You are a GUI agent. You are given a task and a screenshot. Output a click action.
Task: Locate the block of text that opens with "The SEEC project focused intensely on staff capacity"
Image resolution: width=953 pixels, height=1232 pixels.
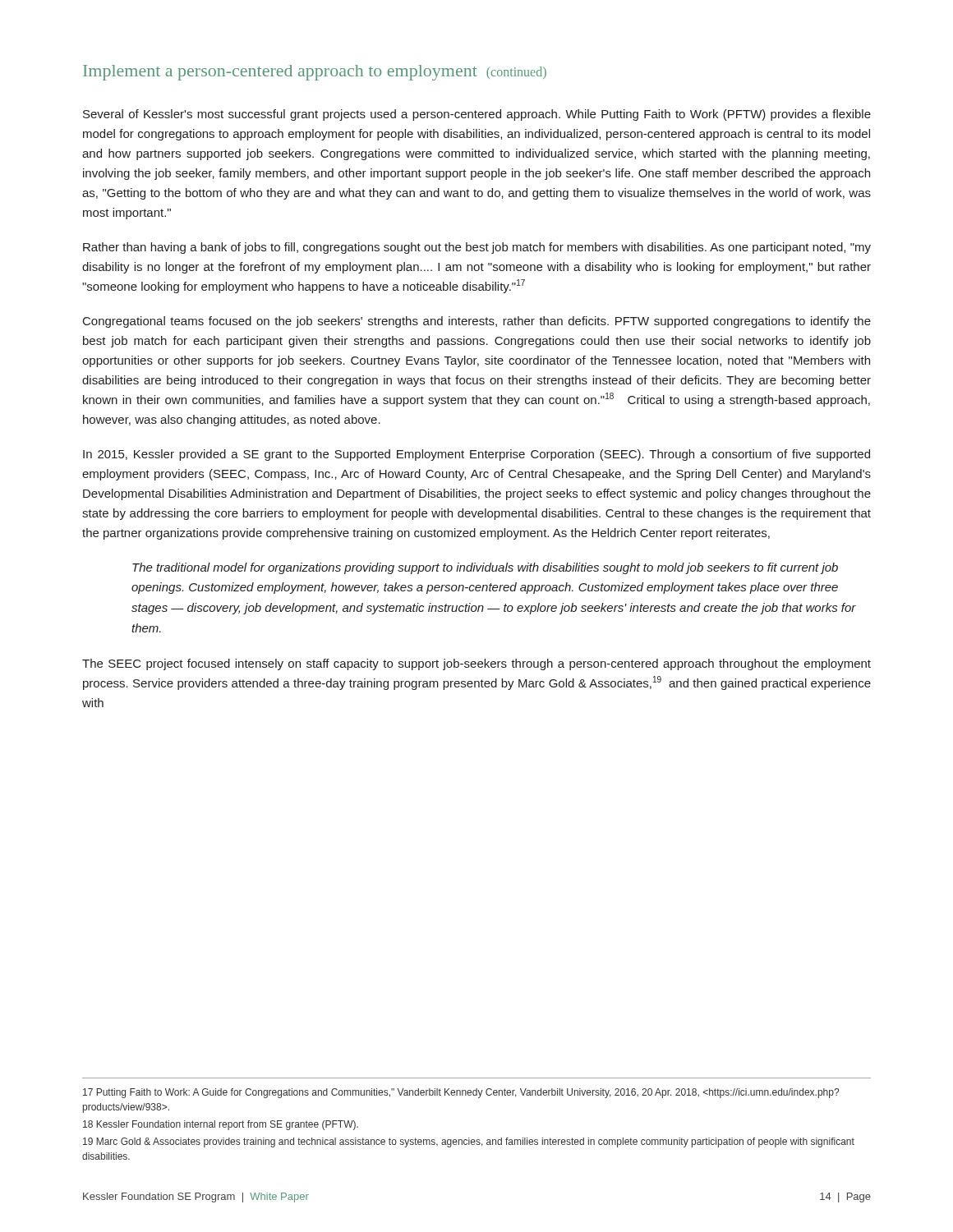pos(476,683)
